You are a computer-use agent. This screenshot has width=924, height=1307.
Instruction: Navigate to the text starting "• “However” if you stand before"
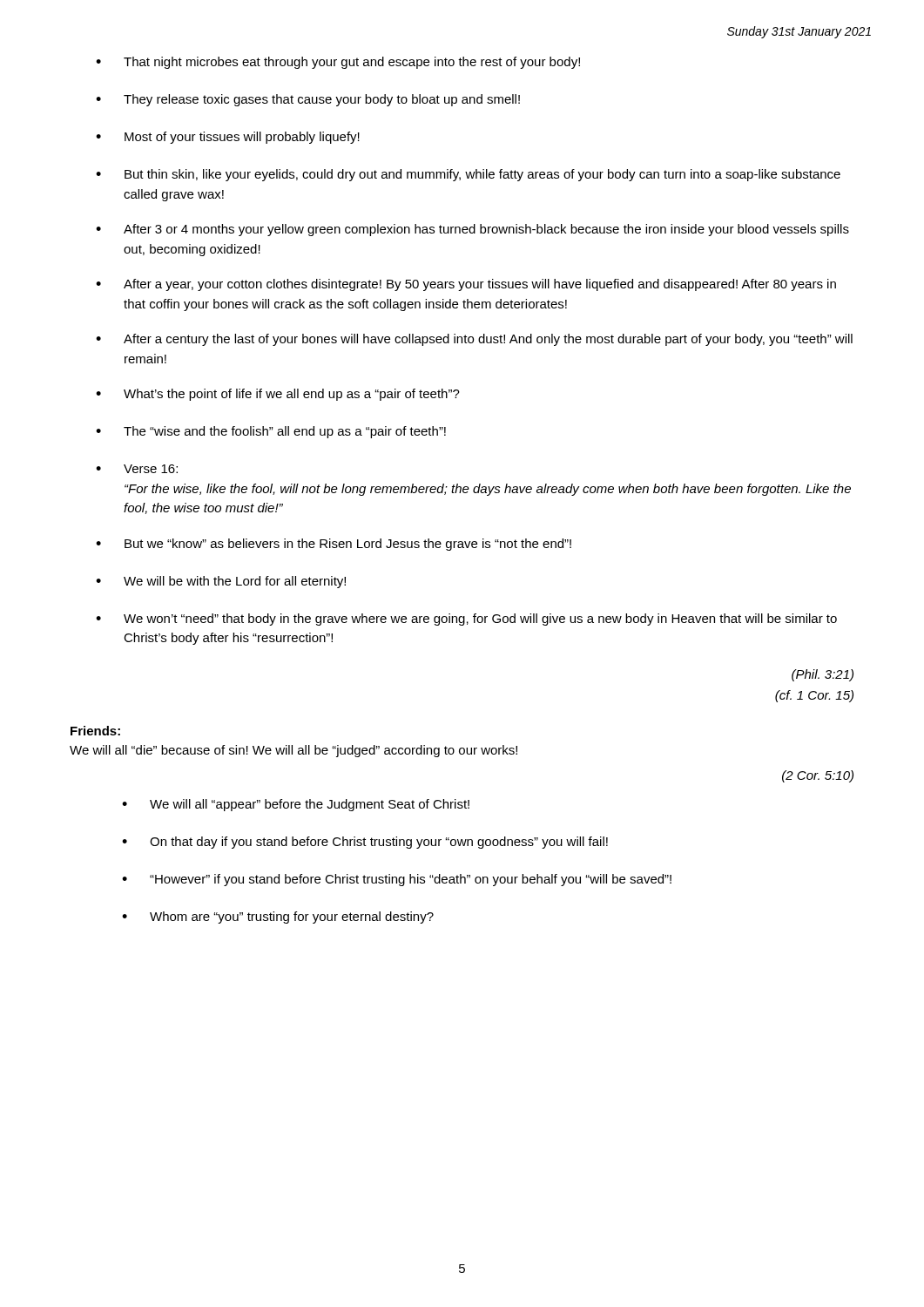tap(488, 880)
